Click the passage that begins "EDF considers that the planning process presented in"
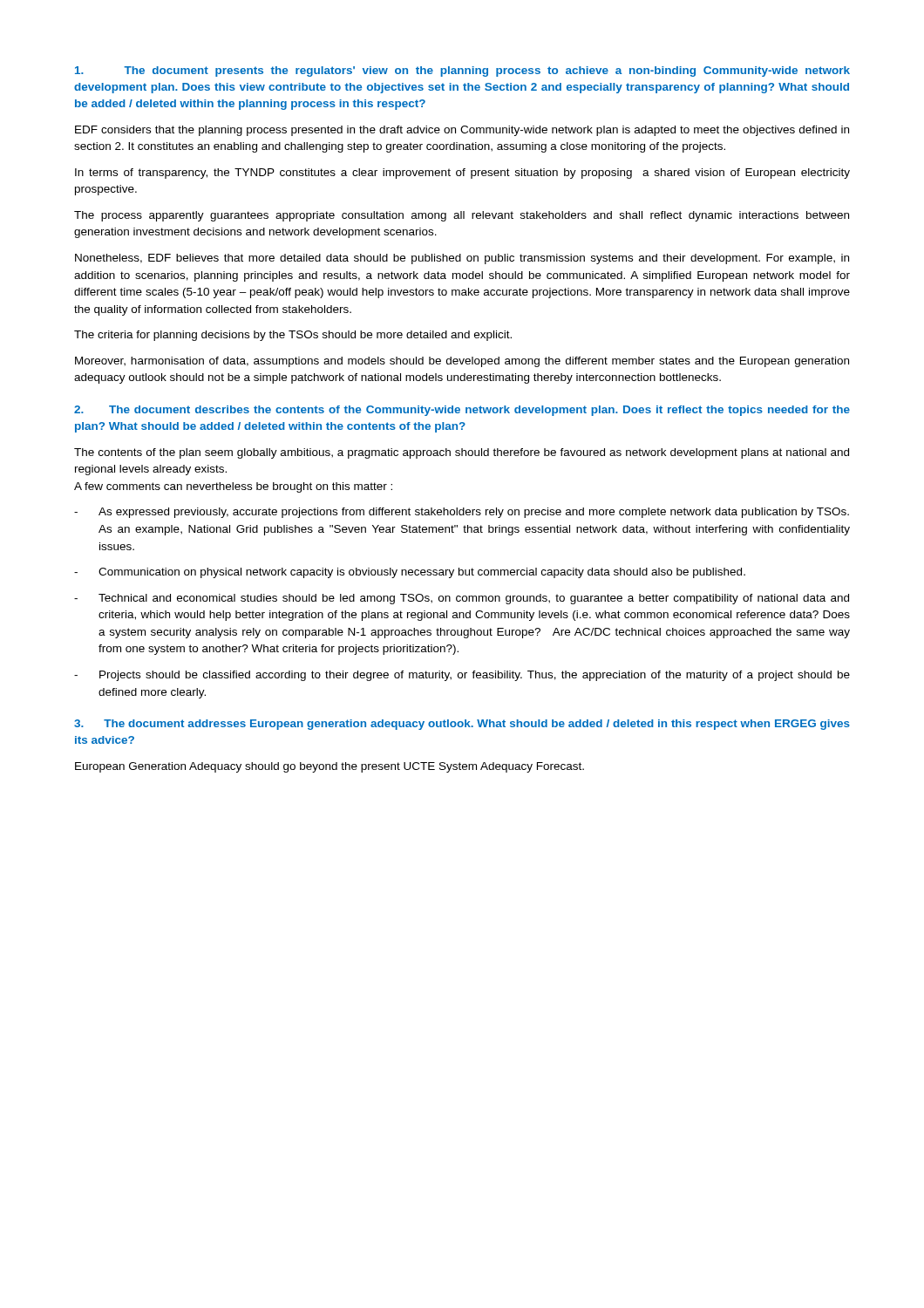 (462, 138)
